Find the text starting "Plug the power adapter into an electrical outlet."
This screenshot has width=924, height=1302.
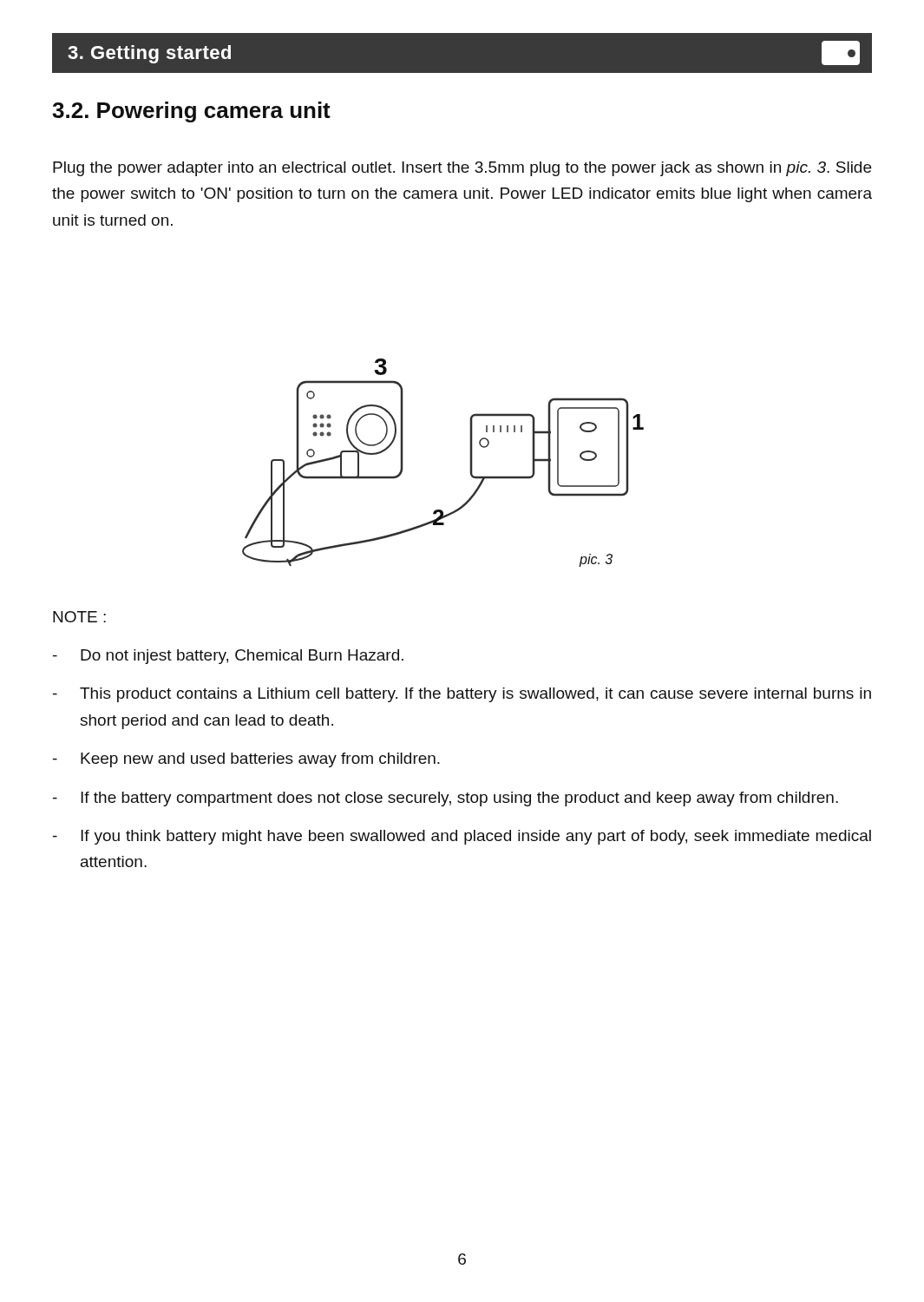tap(462, 193)
